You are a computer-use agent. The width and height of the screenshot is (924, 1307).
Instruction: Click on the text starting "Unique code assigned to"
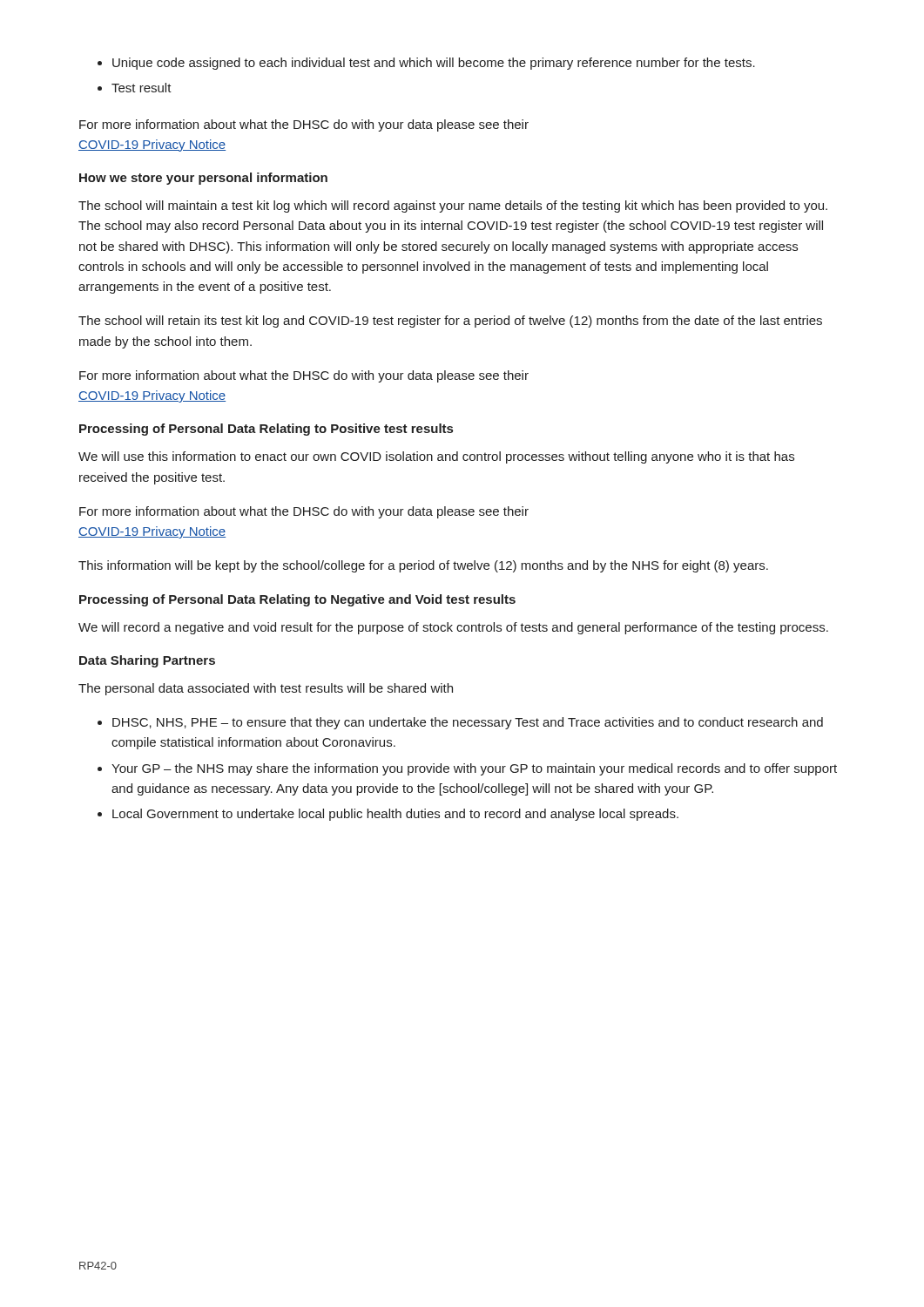click(433, 62)
